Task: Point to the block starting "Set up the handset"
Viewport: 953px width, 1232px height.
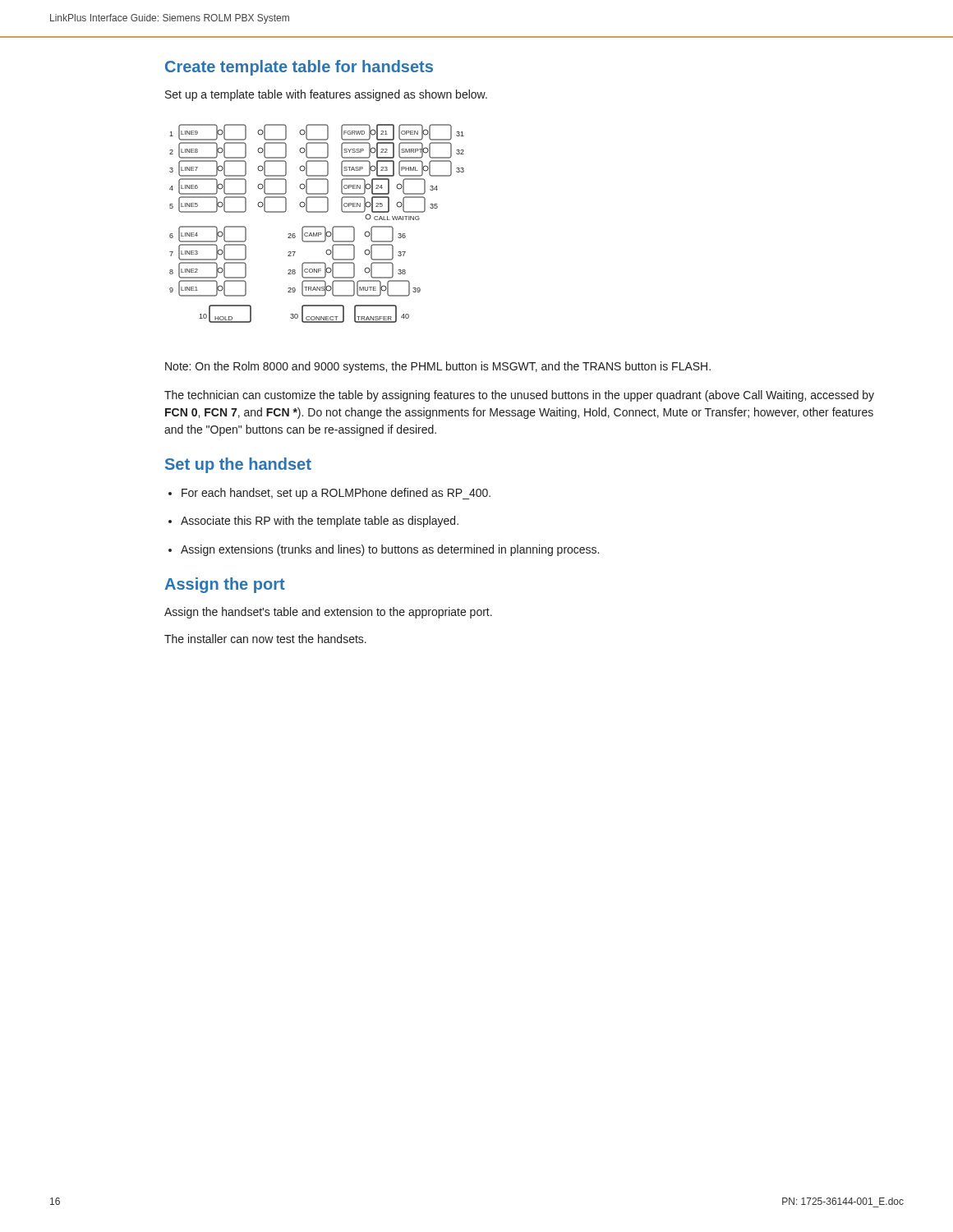Action: pos(238,465)
